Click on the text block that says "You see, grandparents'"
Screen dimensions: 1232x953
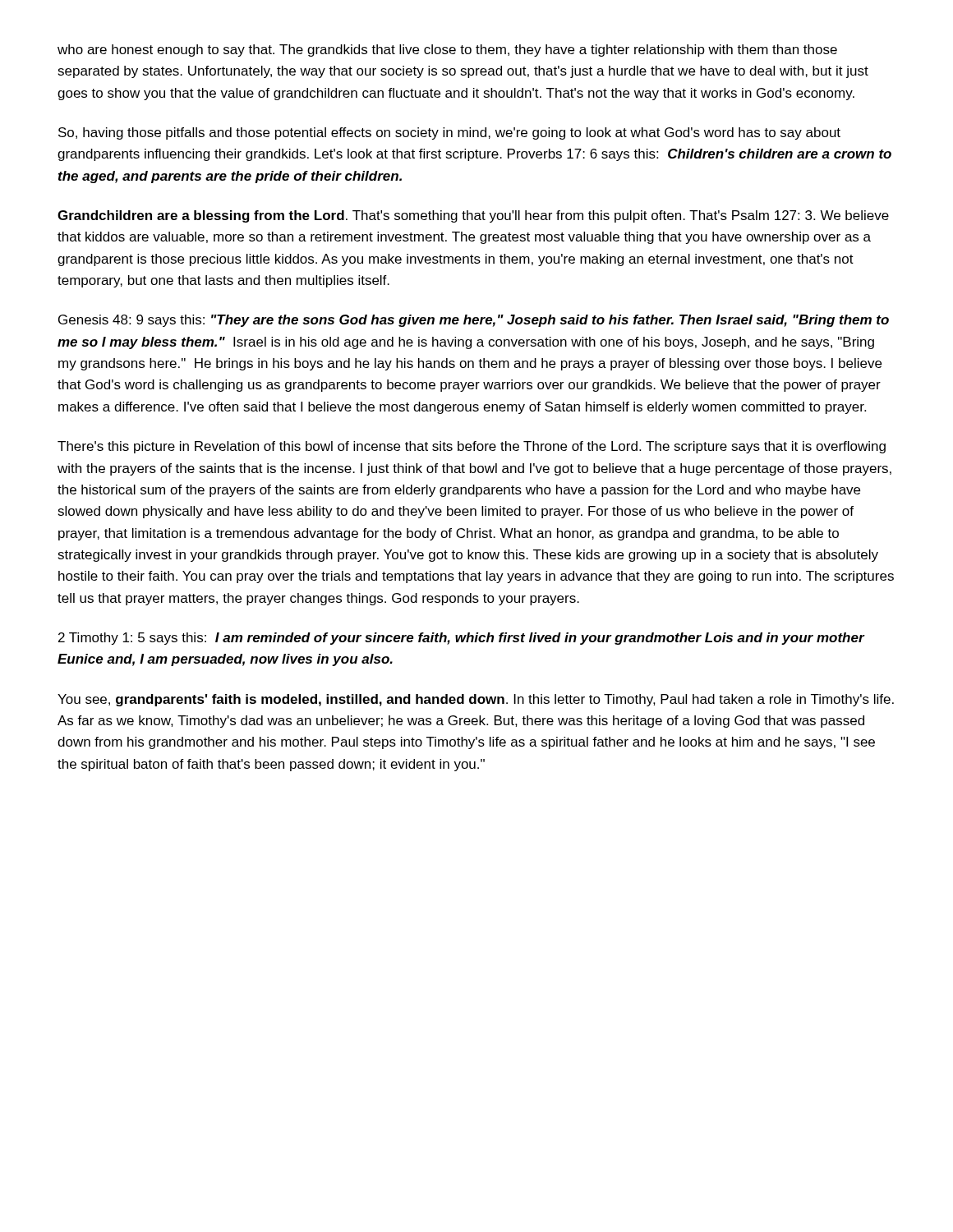[x=476, y=732]
